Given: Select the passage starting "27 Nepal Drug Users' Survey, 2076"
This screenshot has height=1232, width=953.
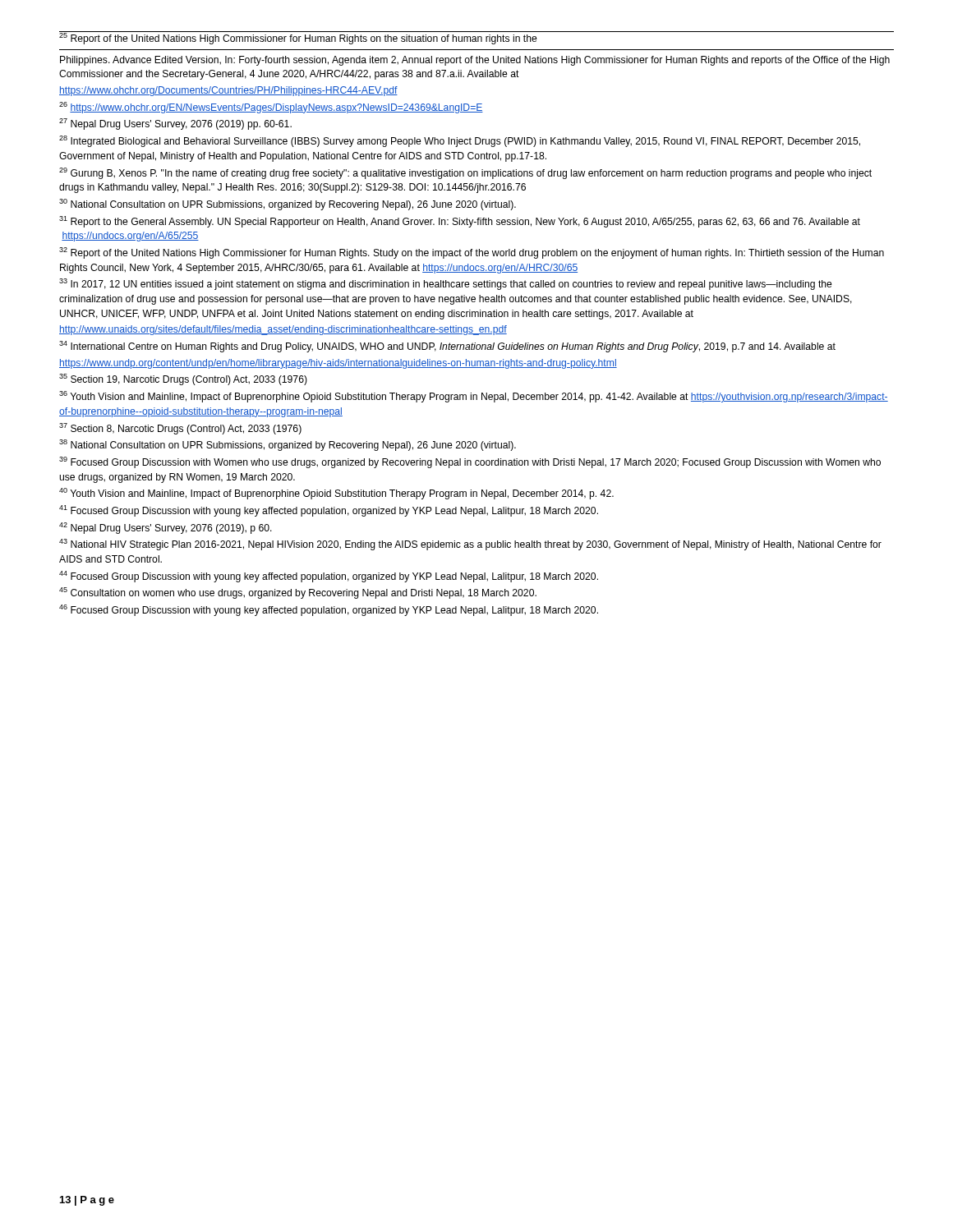Looking at the screenshot, I should pyautogui.click(x=175, y=124).
